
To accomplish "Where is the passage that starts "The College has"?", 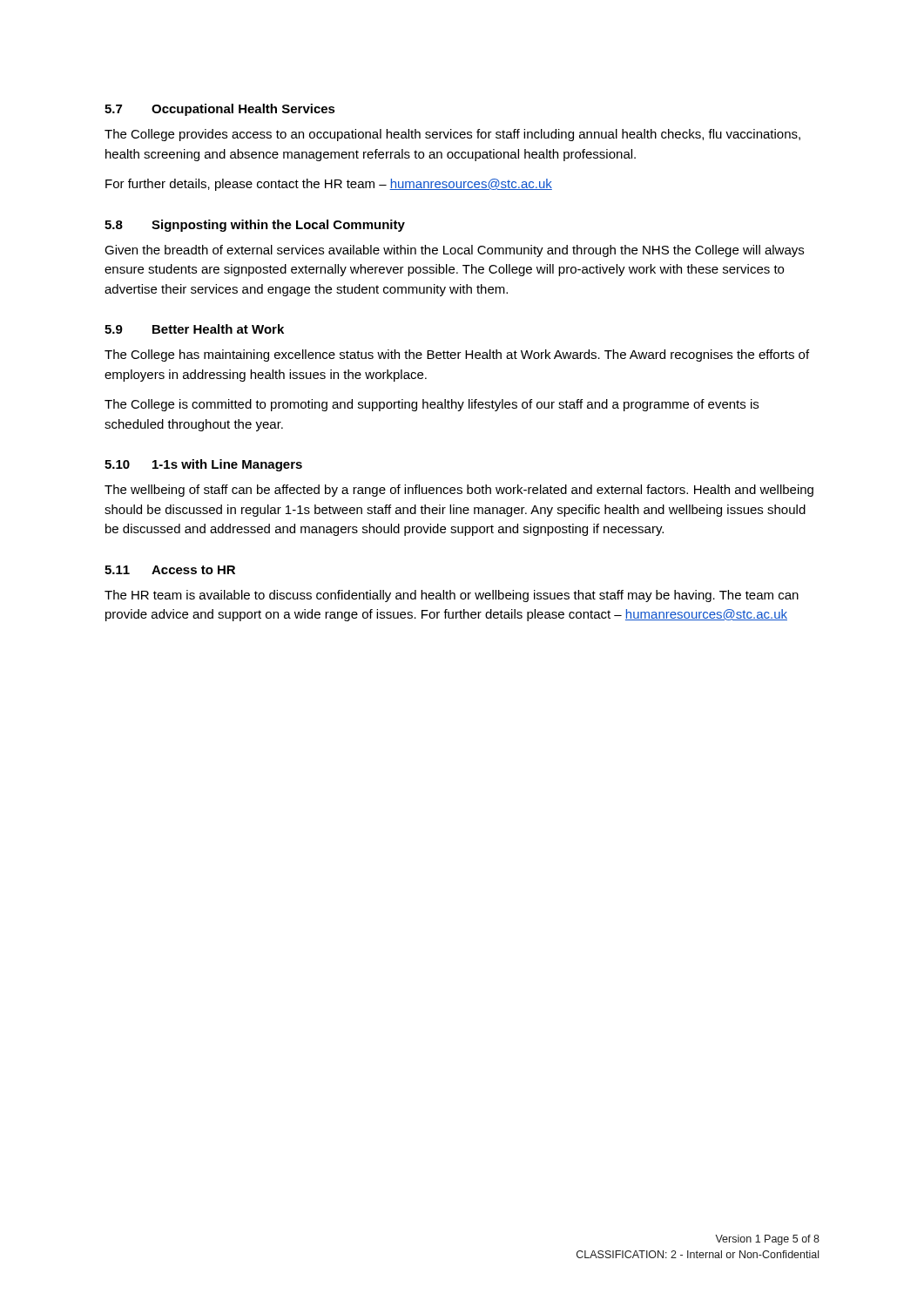I will click(457, 364).
